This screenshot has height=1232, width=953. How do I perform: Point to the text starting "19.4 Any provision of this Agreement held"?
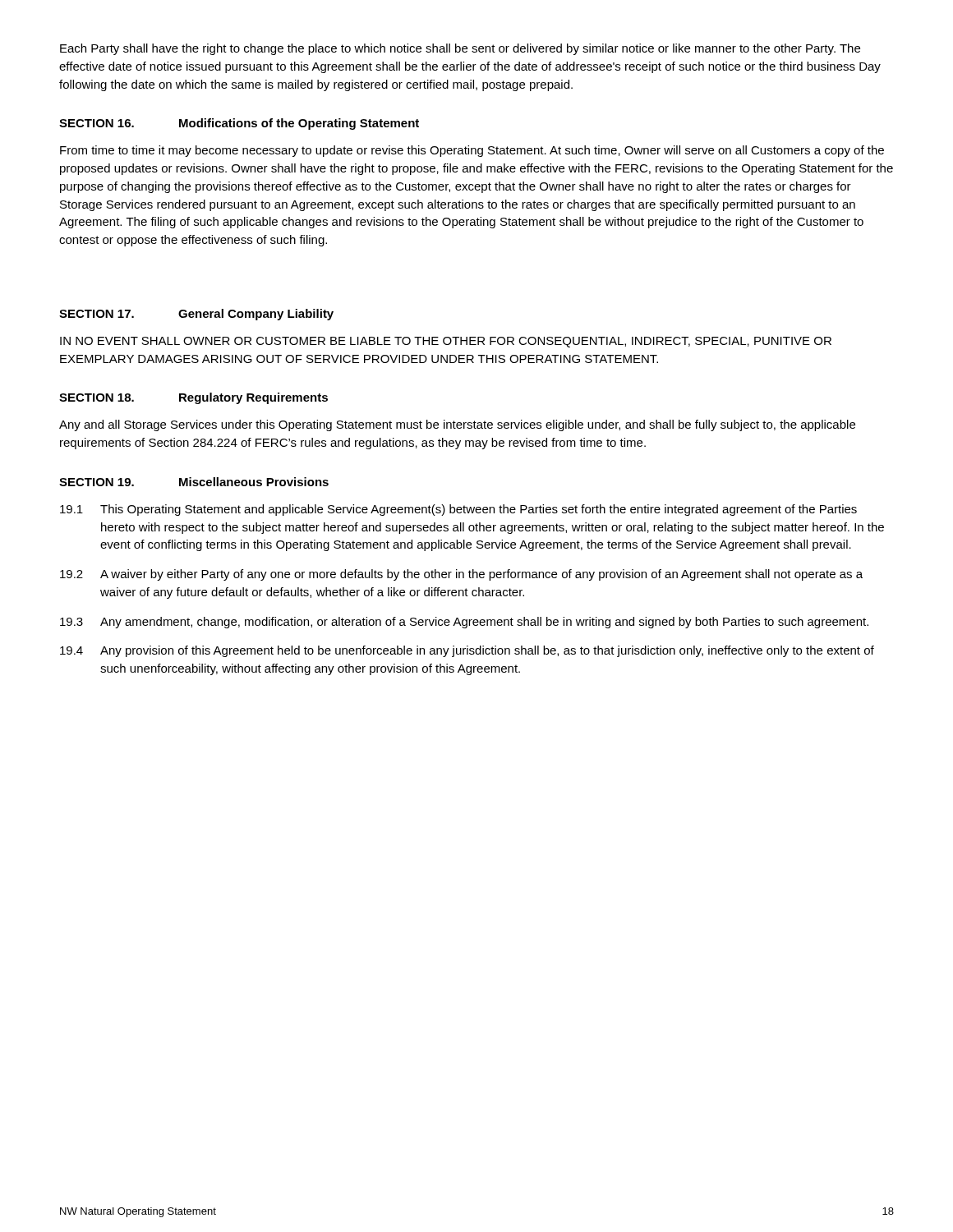pyautogui.click(x=476, y=659)
